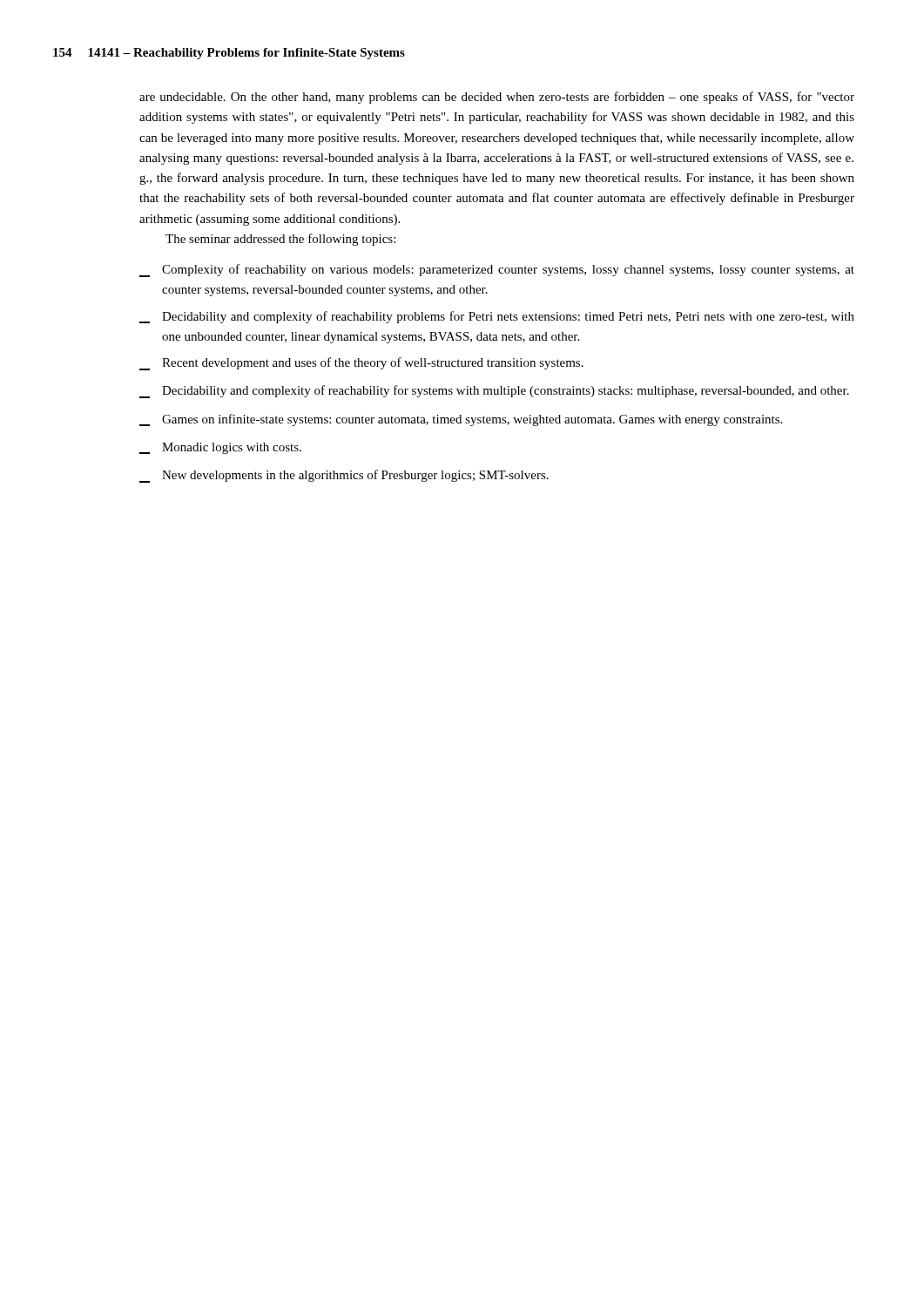Select the text block starting "are undecidable. On the other hand, many"

tap(497, 157)
